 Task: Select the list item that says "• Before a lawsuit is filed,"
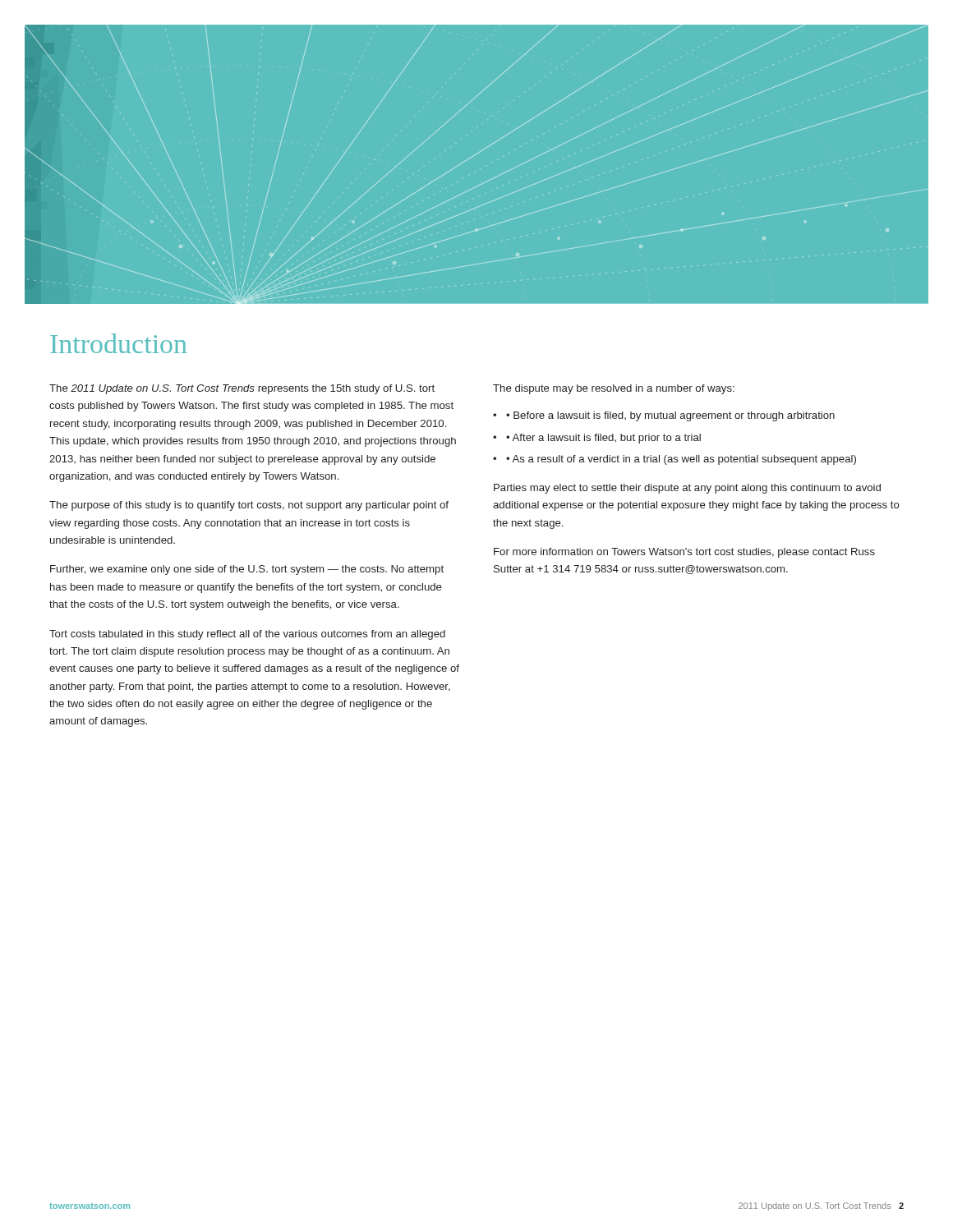(671, 415)
